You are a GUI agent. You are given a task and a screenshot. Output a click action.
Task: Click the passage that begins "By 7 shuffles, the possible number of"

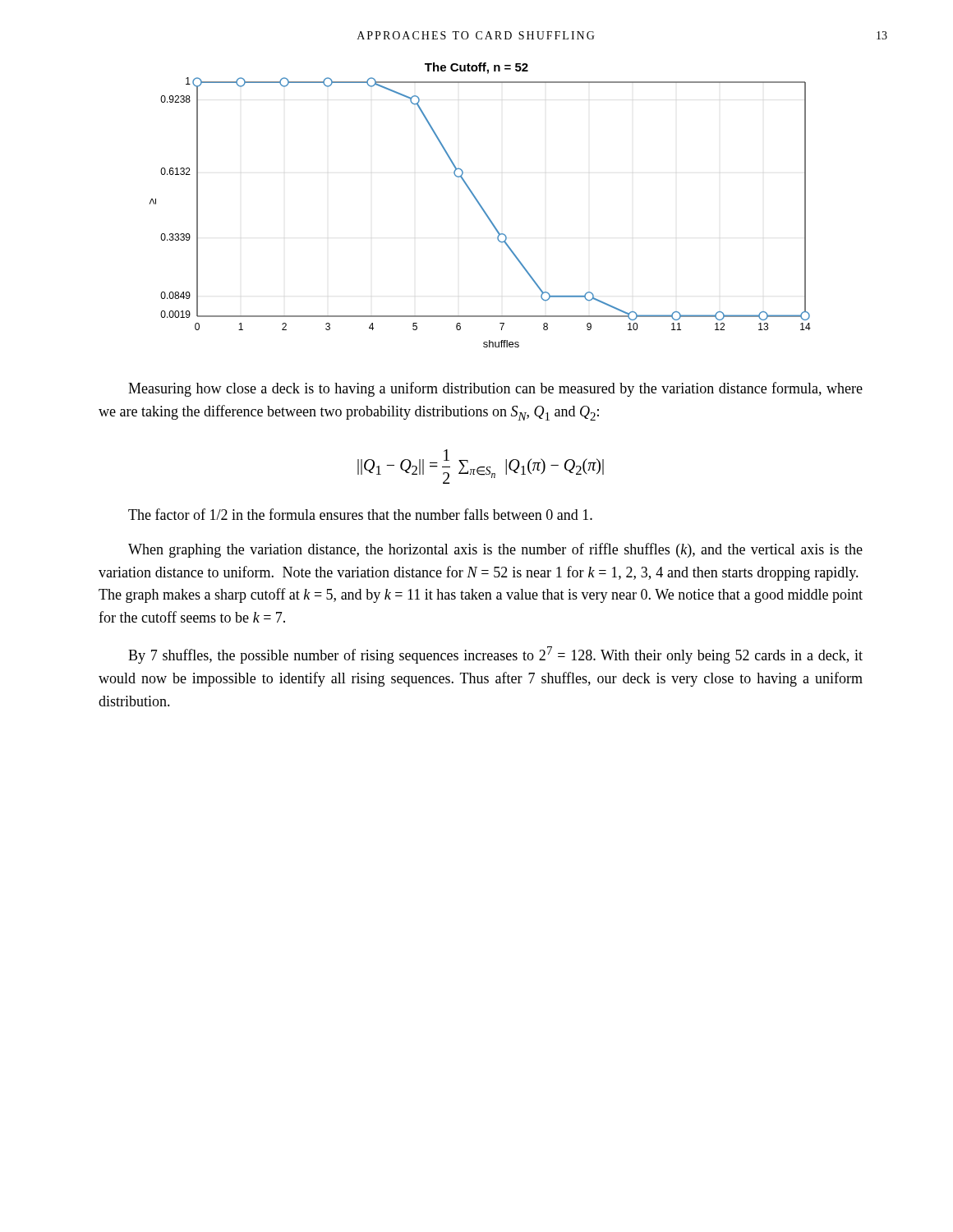pos(481,677)
